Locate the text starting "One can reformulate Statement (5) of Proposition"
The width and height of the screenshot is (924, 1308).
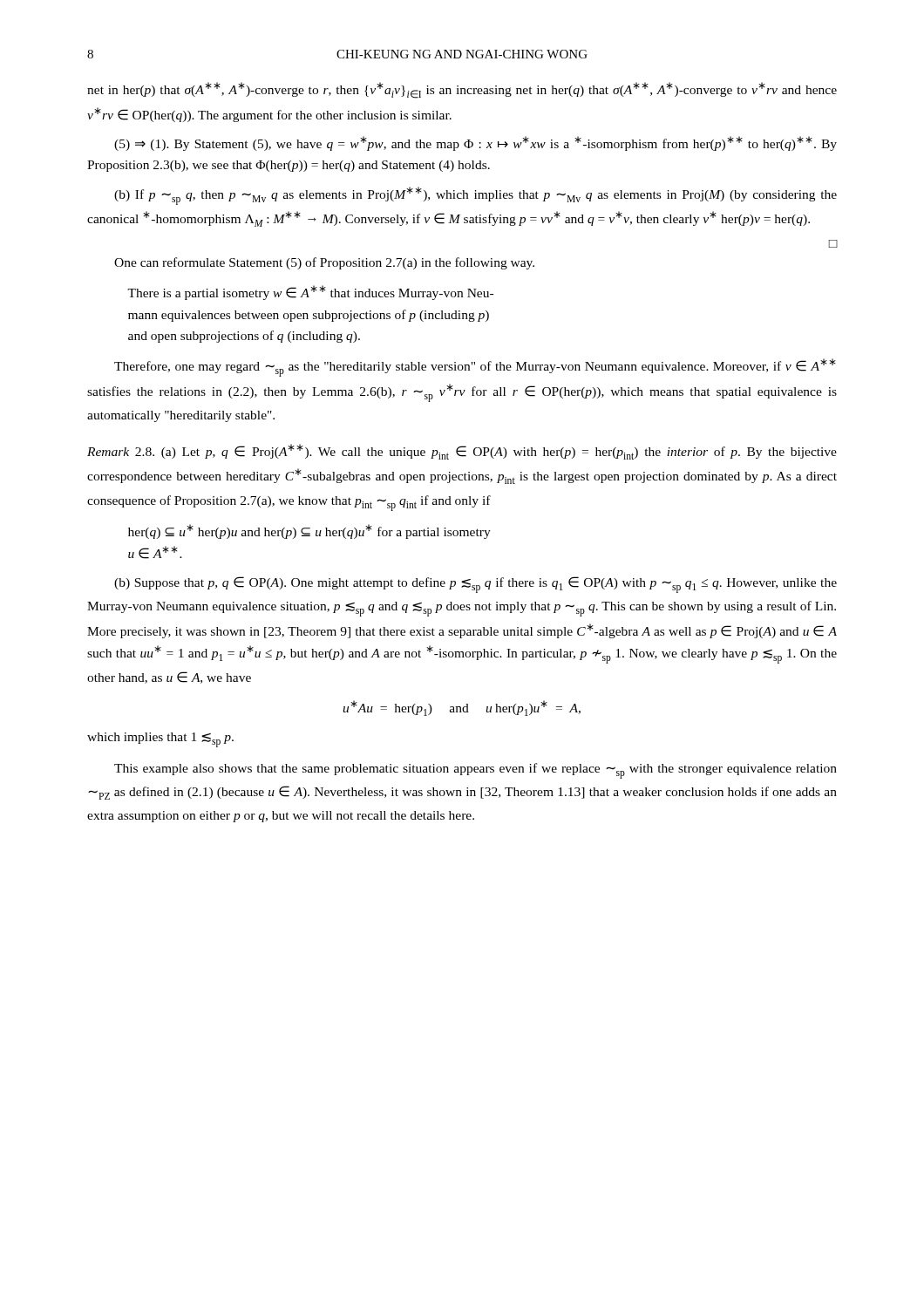click(x=325, y=262)
